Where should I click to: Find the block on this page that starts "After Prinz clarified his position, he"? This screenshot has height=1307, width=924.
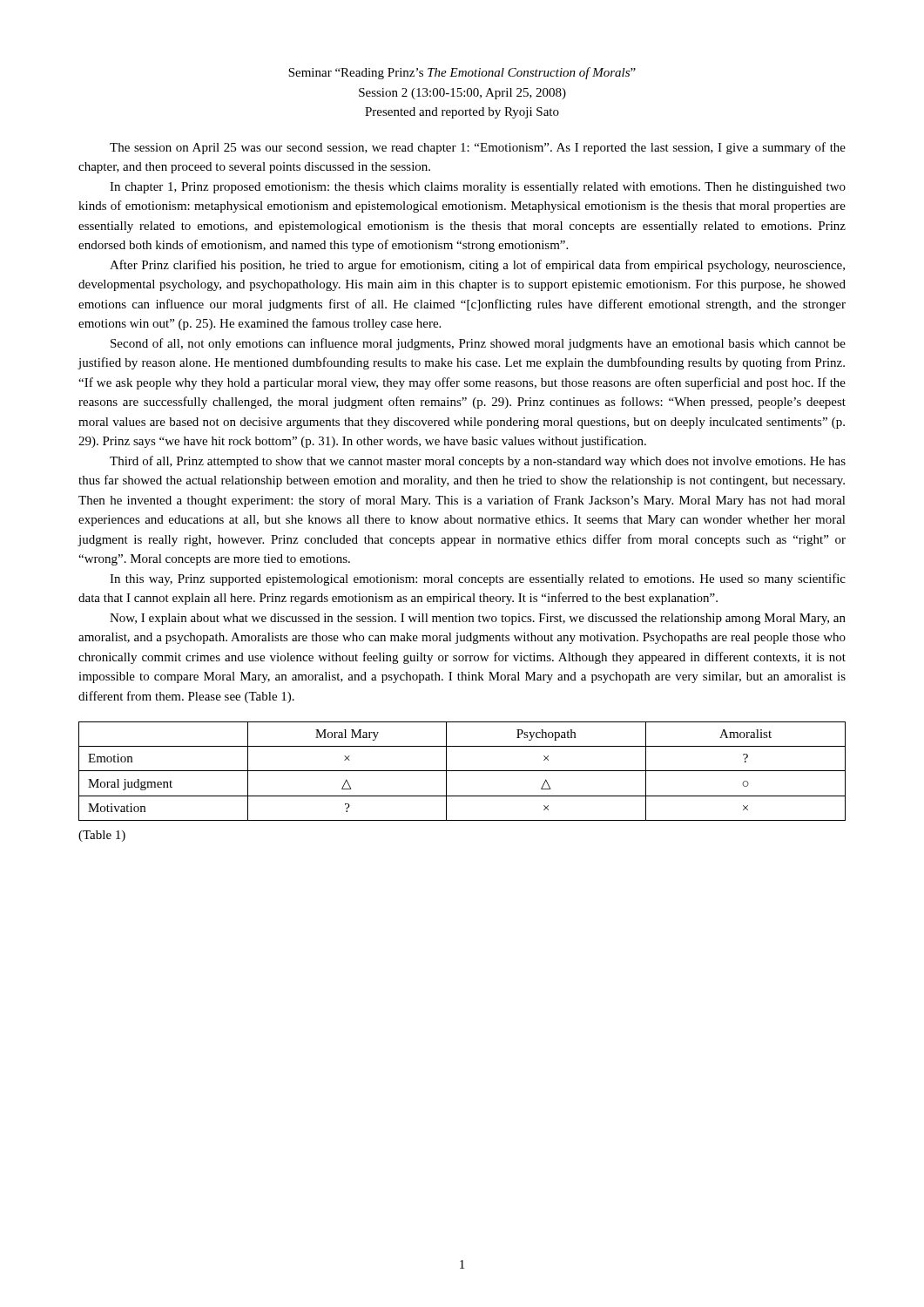462,294
